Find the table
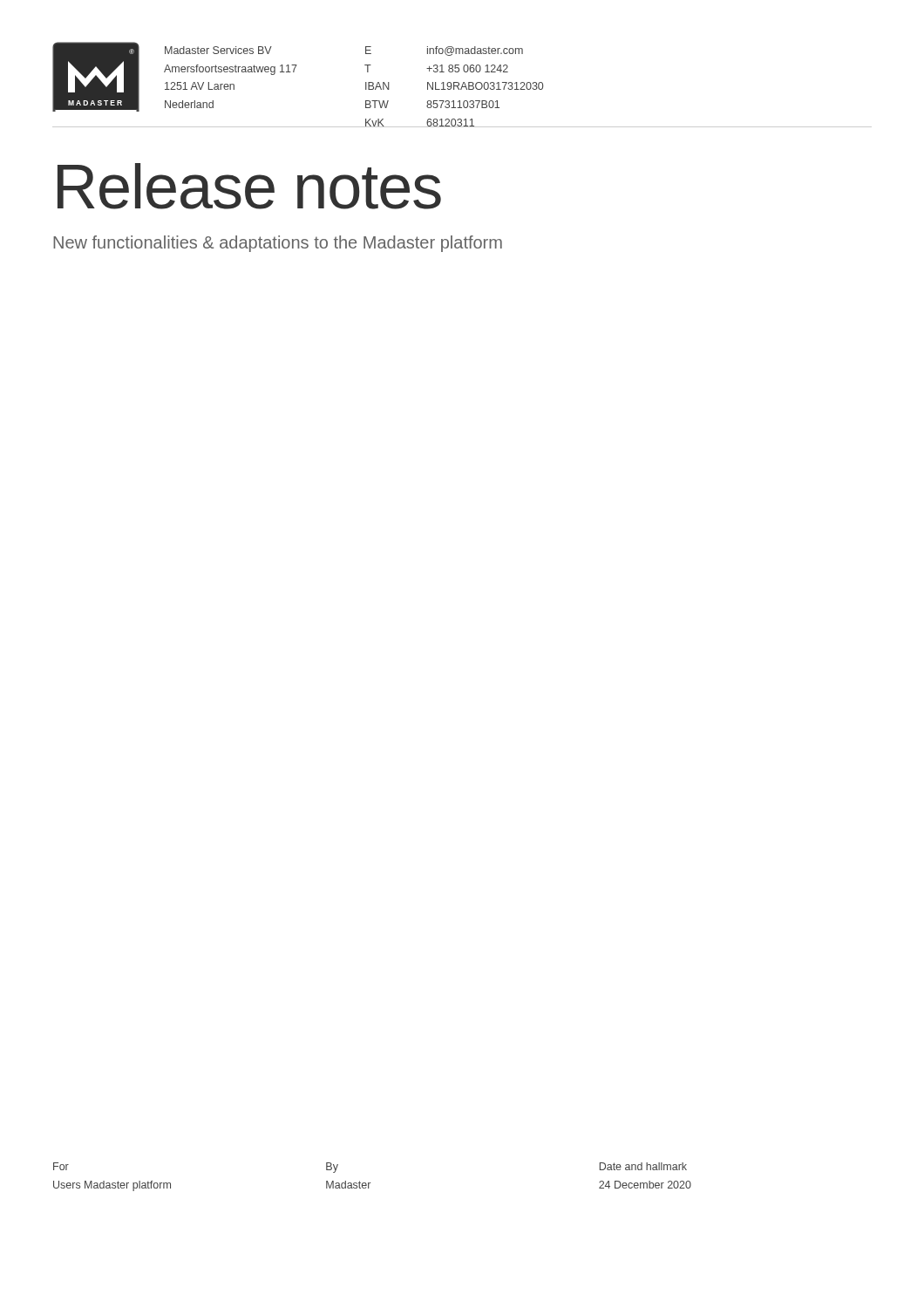 click(x=462, y=1176)
